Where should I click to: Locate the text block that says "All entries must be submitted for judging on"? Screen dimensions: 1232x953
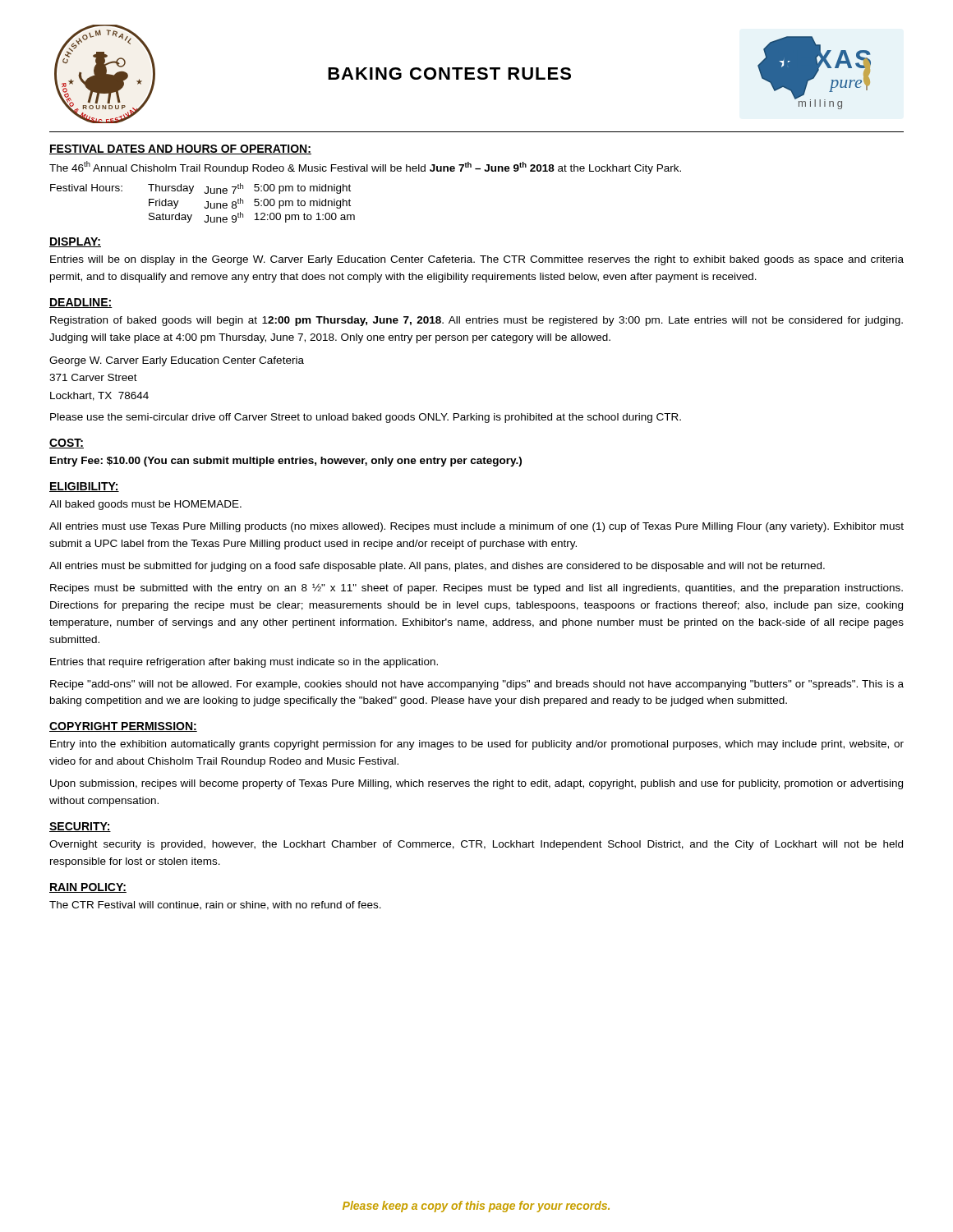pyautogui.click(x=437, y=565)
